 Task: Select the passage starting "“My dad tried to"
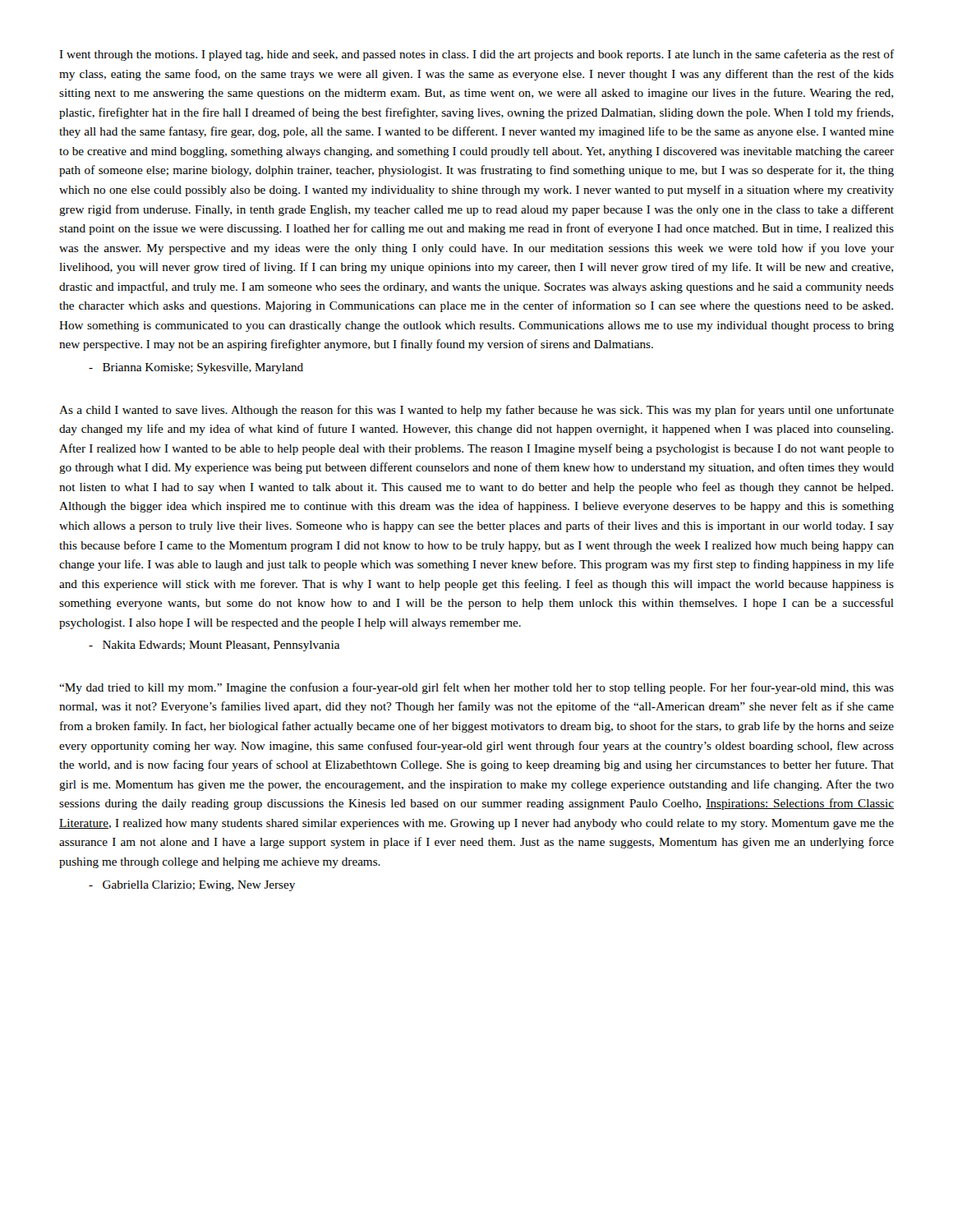[x=476, y=774]
